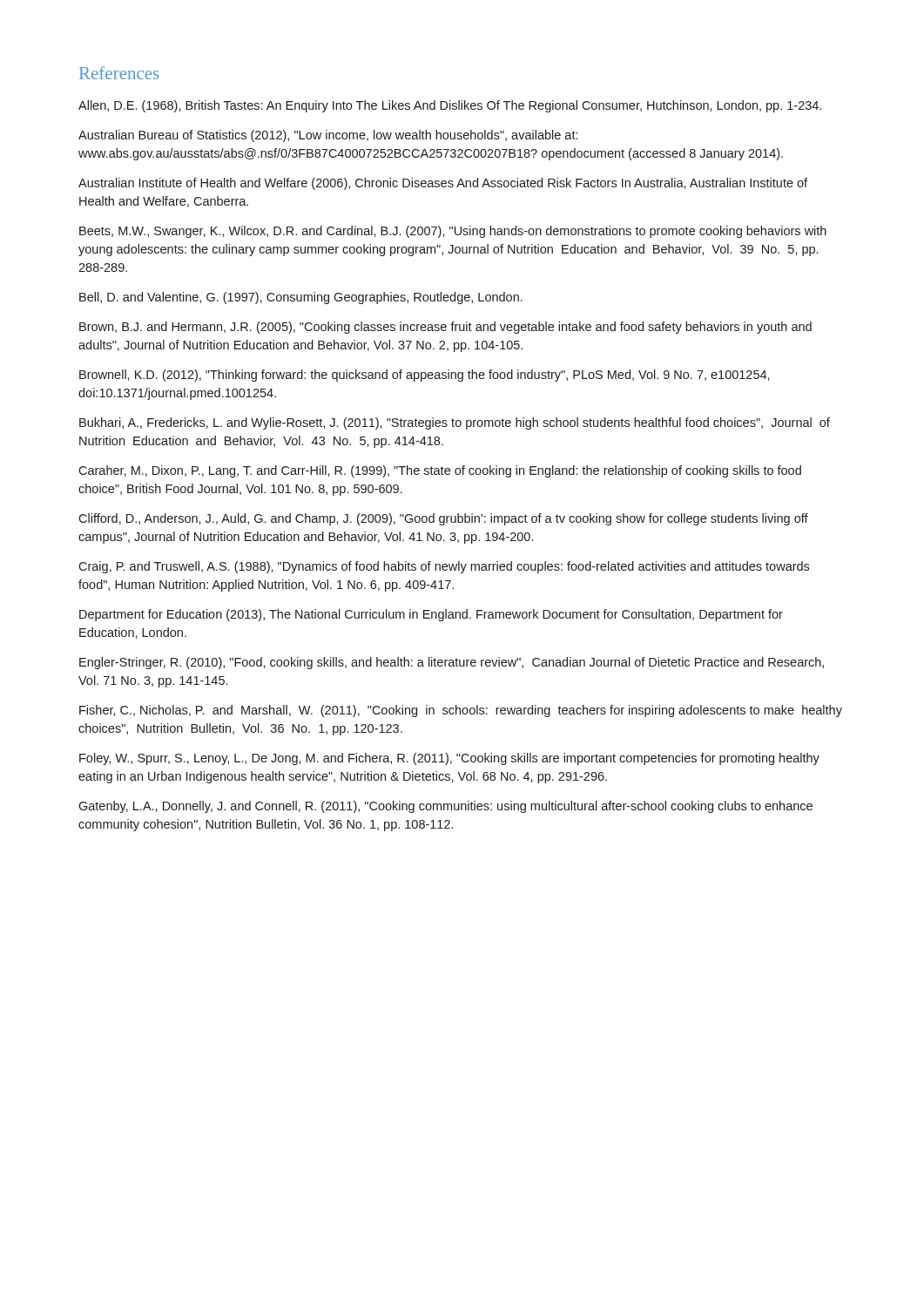Click on the list item that says "Craig, P. and Truswell,"
924x1307 pixels.
click(x=444, y=576)
